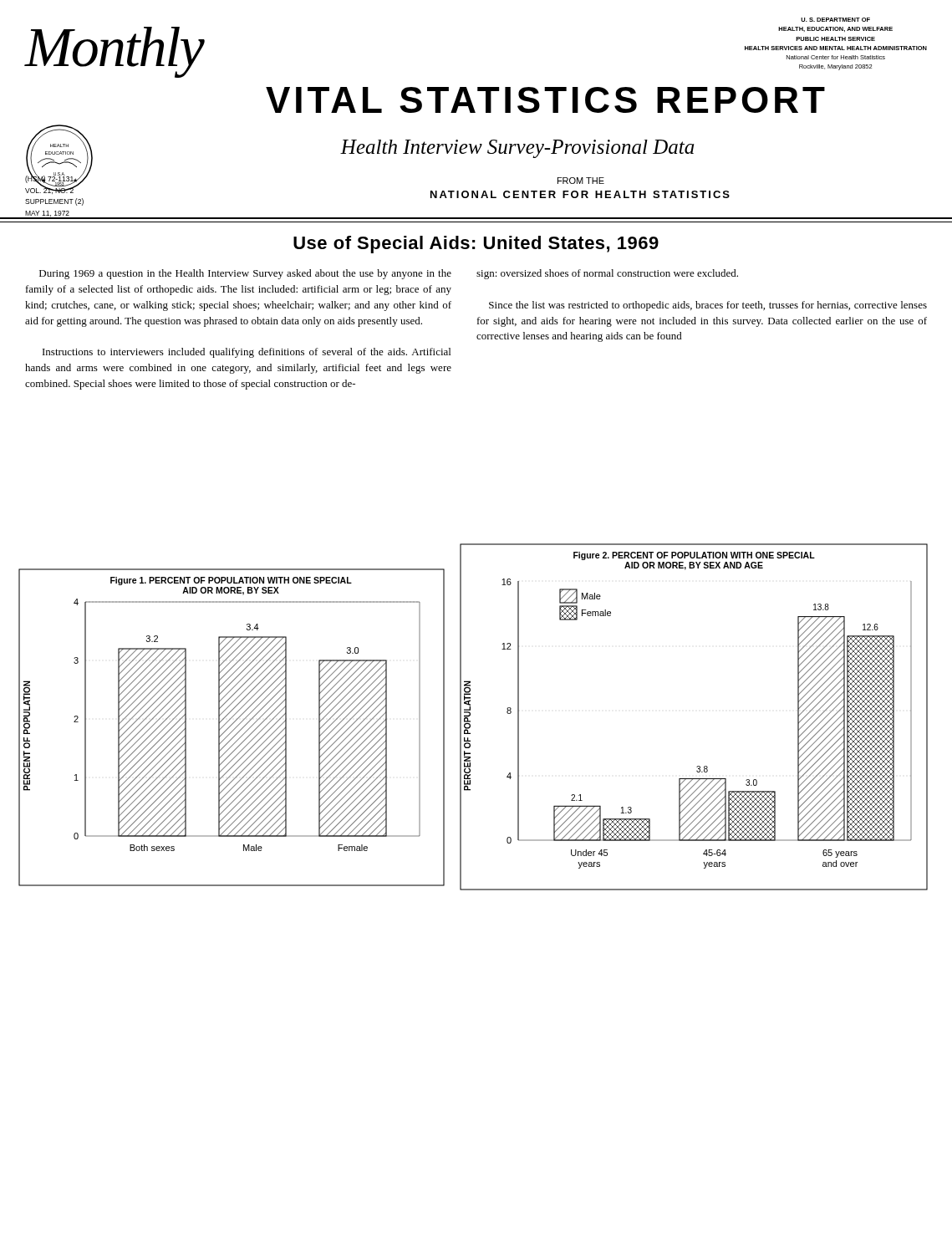The width and height of the screenshot is (952, 1254).
Task: Locate the logo
Action: click(x=59, y=158)
